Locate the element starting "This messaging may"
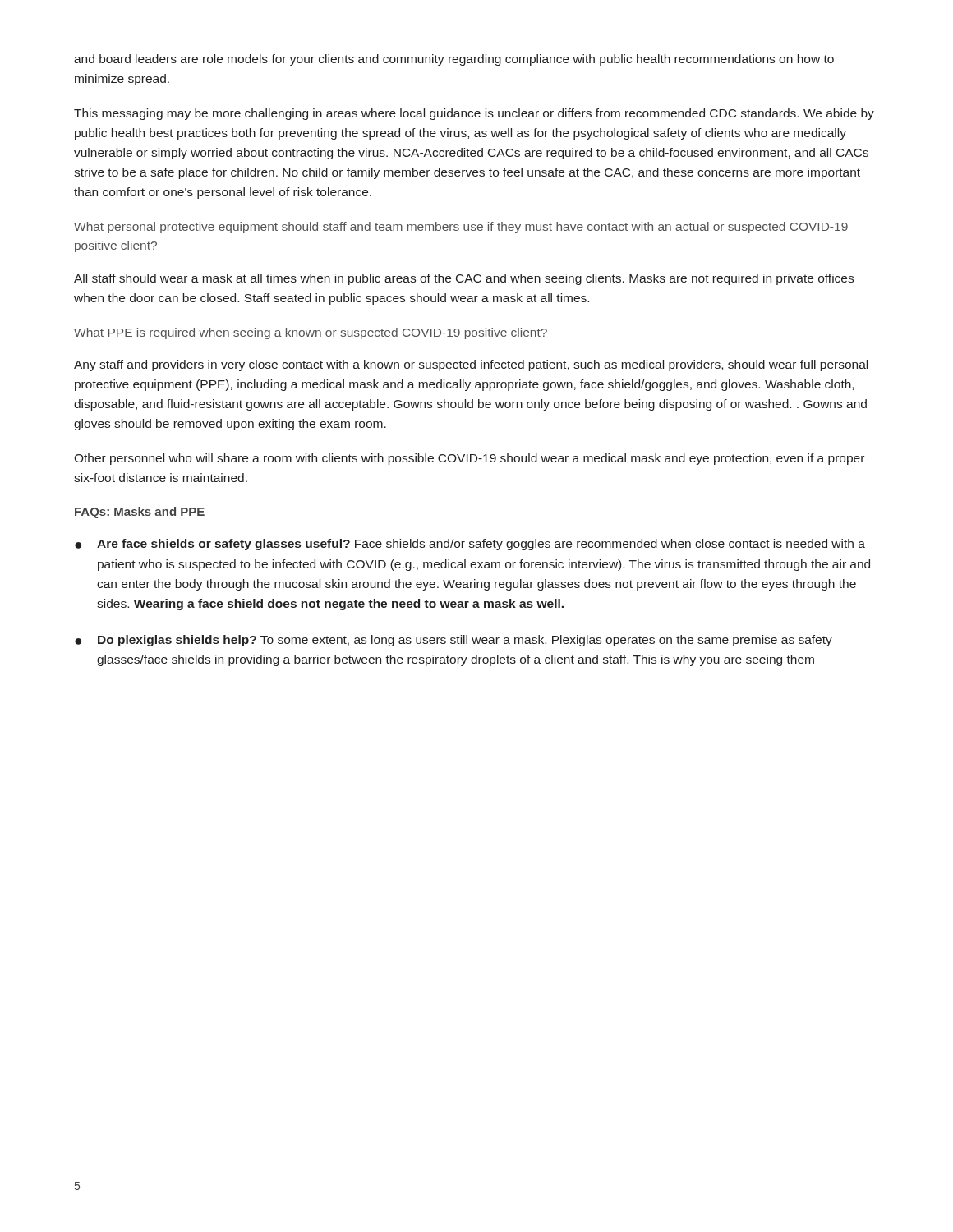The image size is (953, 1232). [x=474, y=152]
